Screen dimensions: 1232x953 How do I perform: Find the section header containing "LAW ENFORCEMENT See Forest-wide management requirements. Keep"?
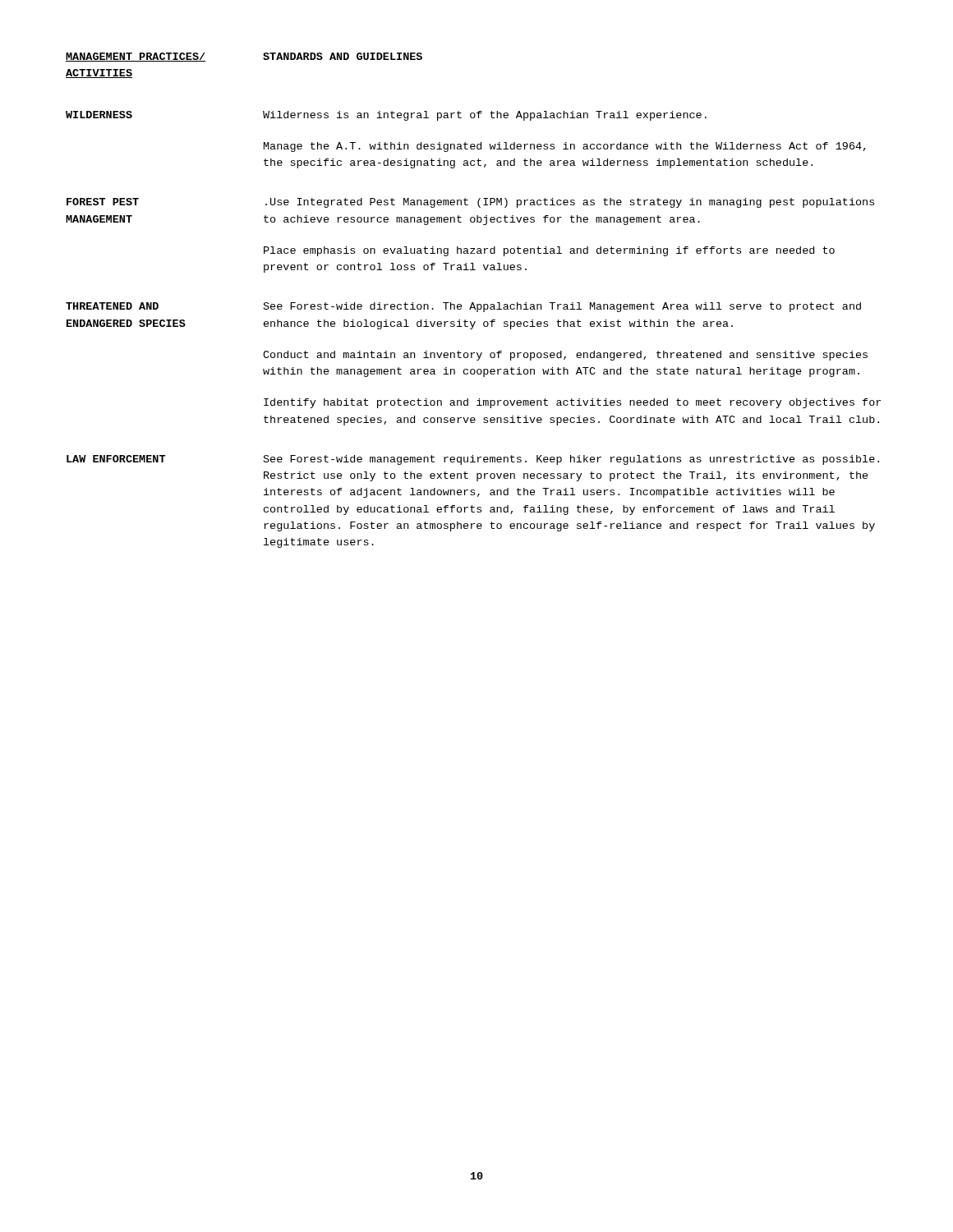(476, 501)
